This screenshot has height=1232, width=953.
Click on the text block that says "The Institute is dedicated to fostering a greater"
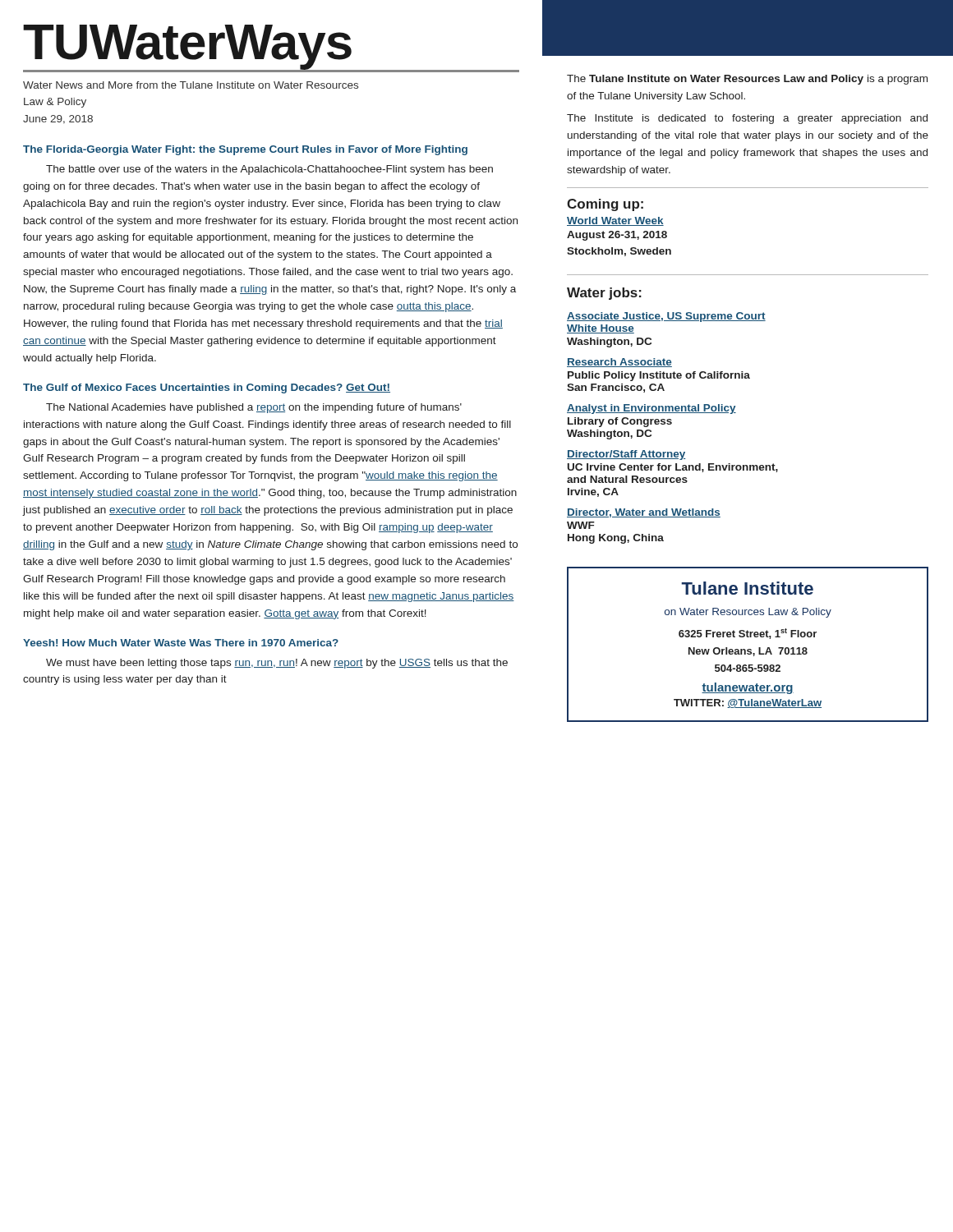(x=748, y=144)
